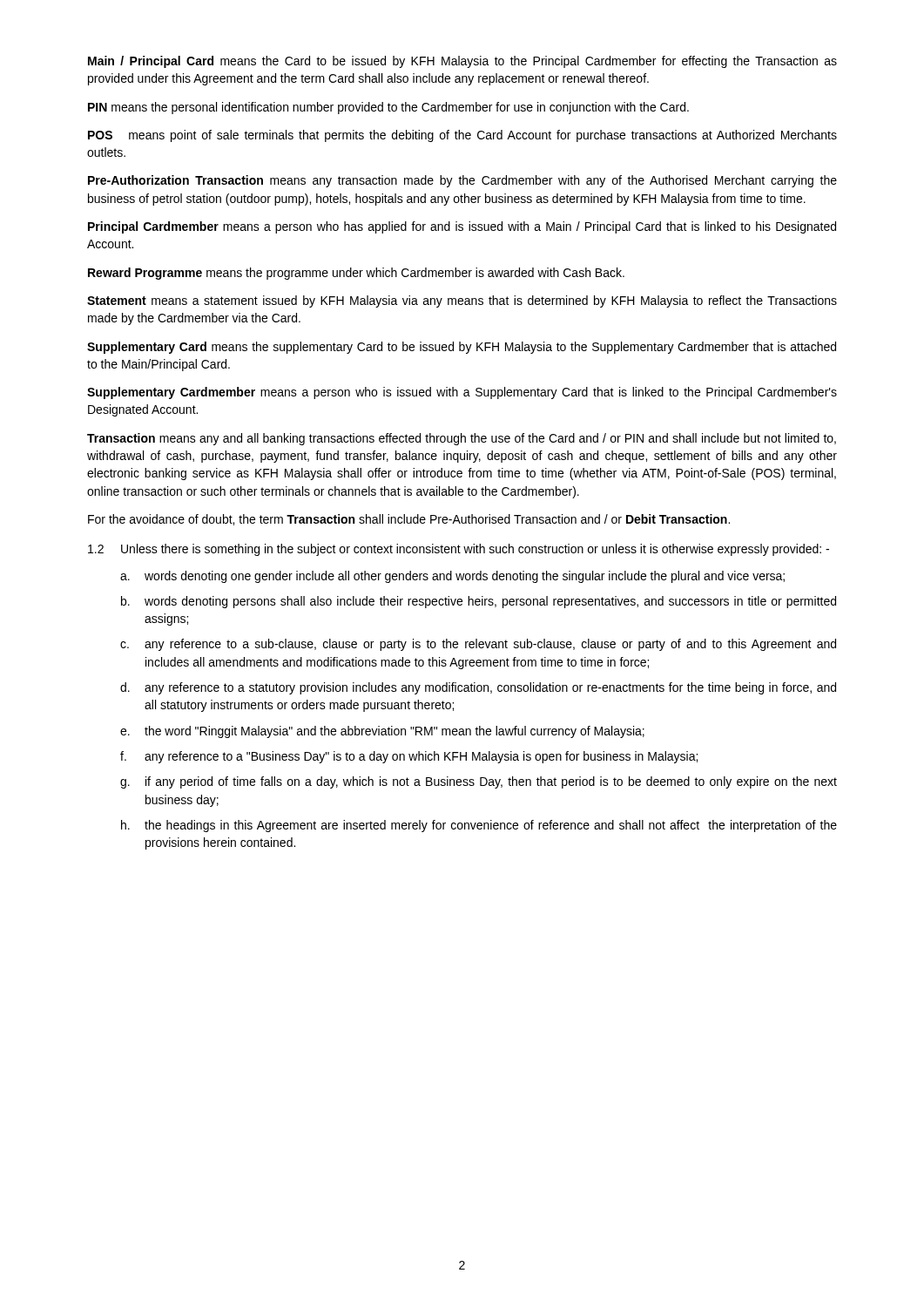
Task: Click on the list item with the text "e. the word "Ringgit Malaysia""
Action: 479,731
